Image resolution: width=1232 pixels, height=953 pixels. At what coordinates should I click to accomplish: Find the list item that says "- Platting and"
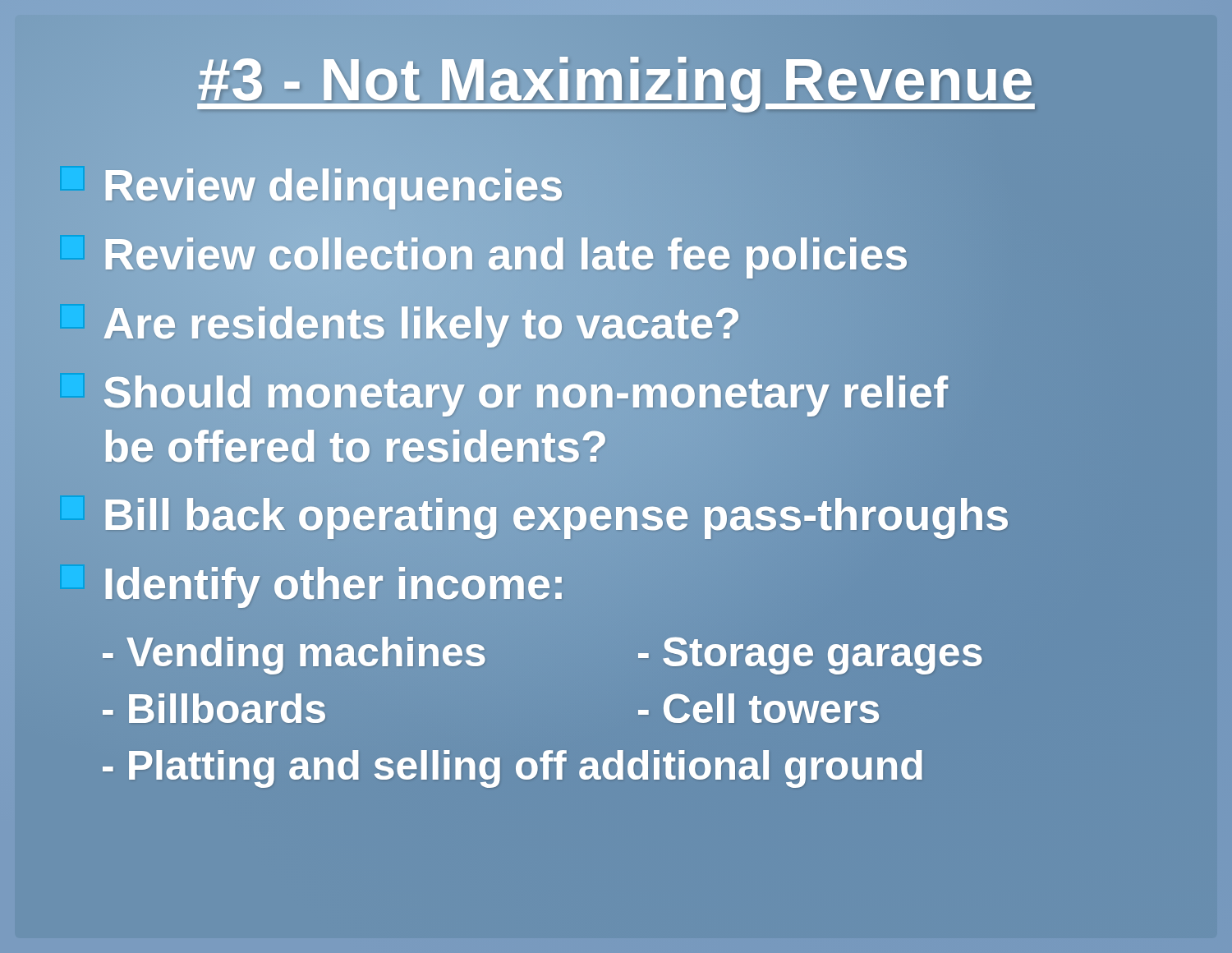point(513,766)
